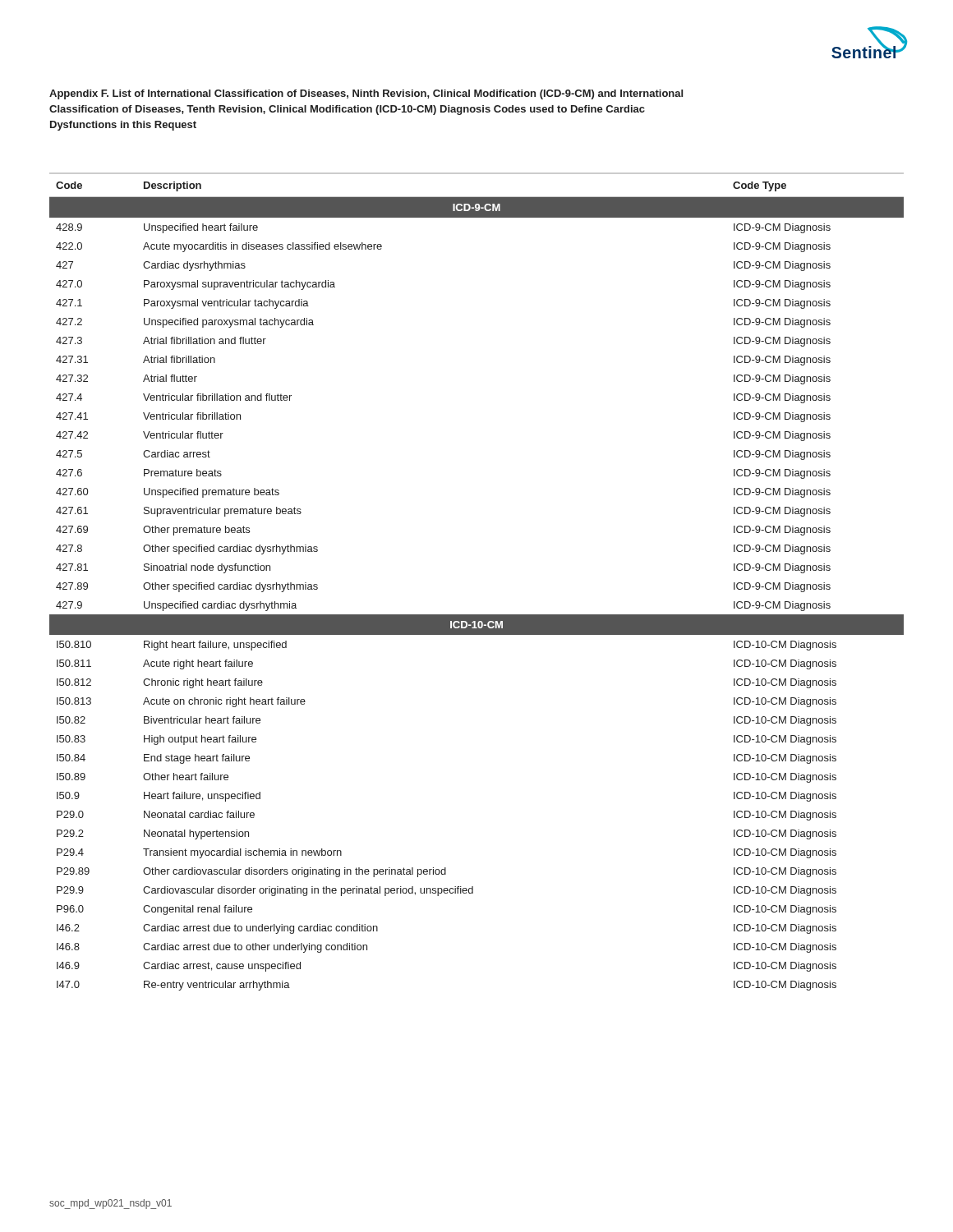Locate the title that opens with "Appendix F. List of International Classification"

[476, 109]
